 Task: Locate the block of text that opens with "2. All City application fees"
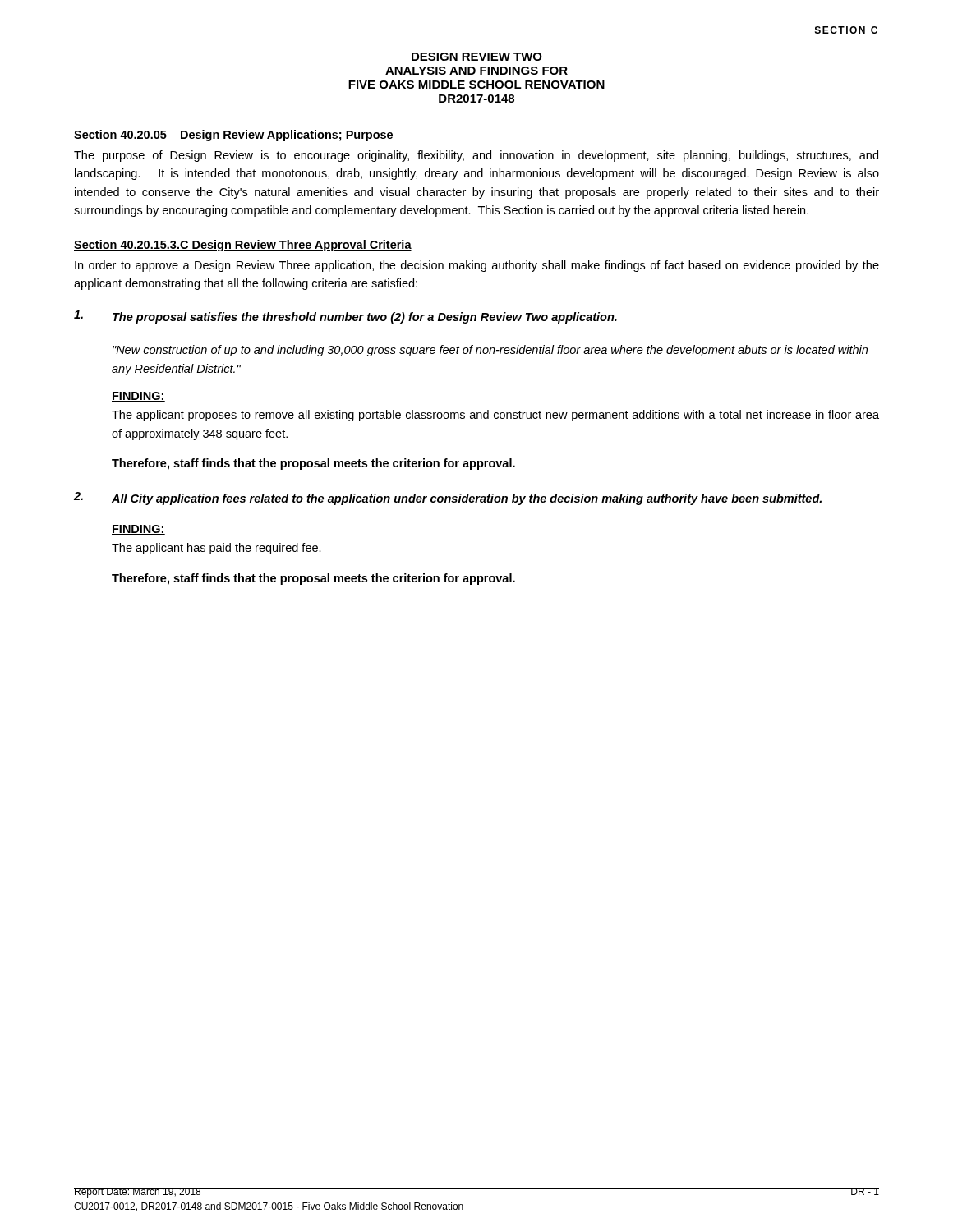coord(476,498)
